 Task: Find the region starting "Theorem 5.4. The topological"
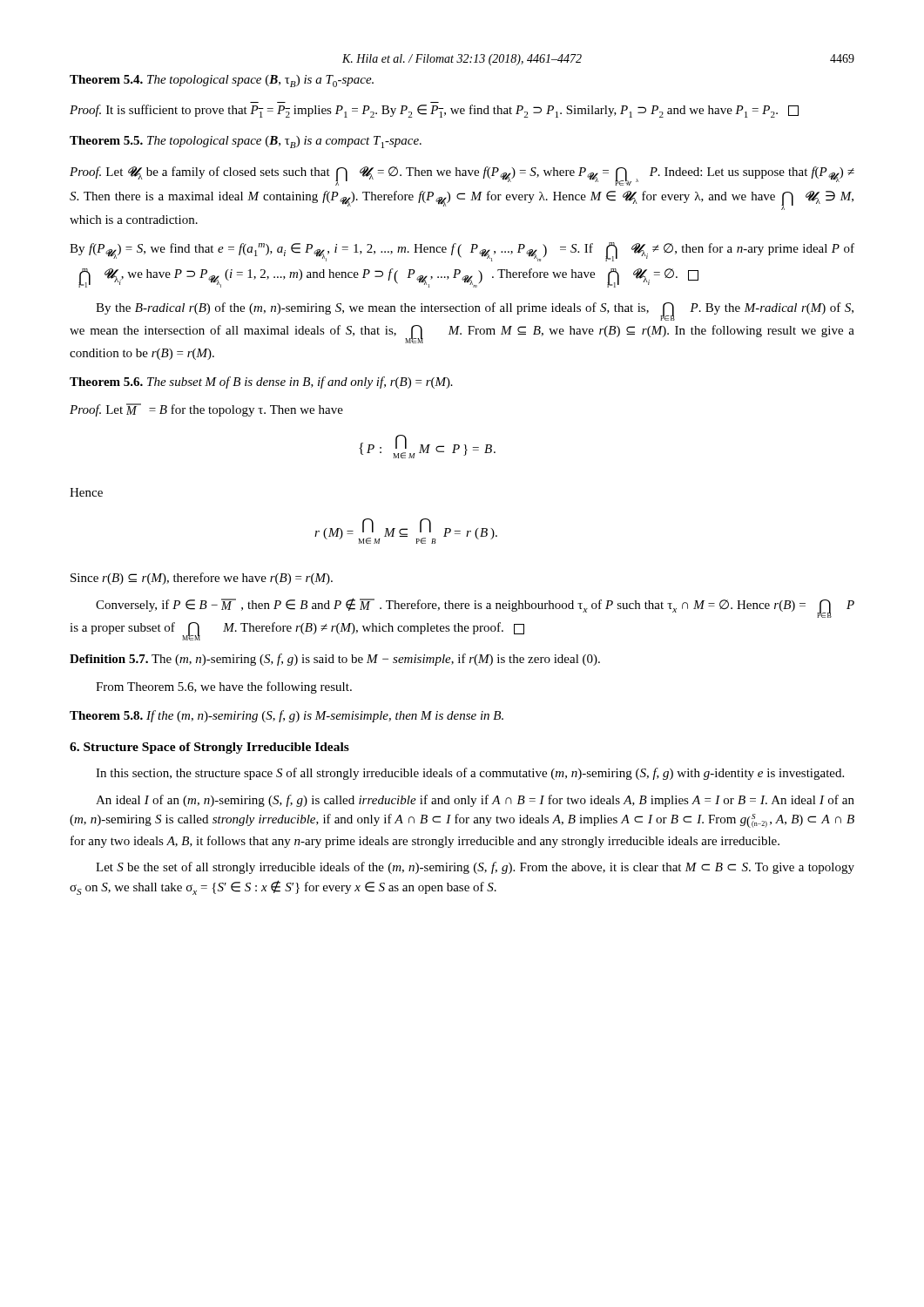[222, 81]
